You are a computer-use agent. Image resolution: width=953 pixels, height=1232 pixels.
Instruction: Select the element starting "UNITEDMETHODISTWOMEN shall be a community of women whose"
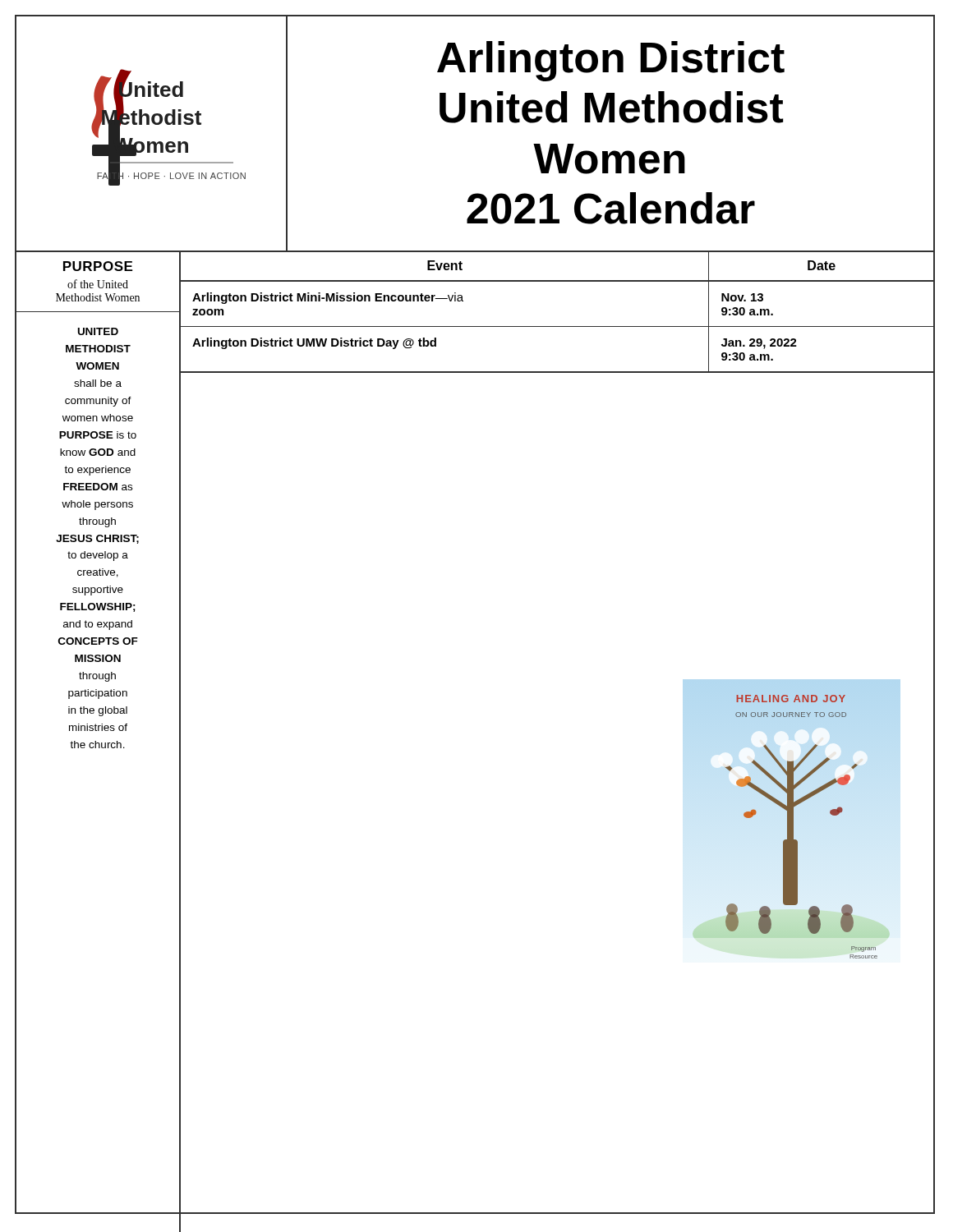tap(98, 538)
